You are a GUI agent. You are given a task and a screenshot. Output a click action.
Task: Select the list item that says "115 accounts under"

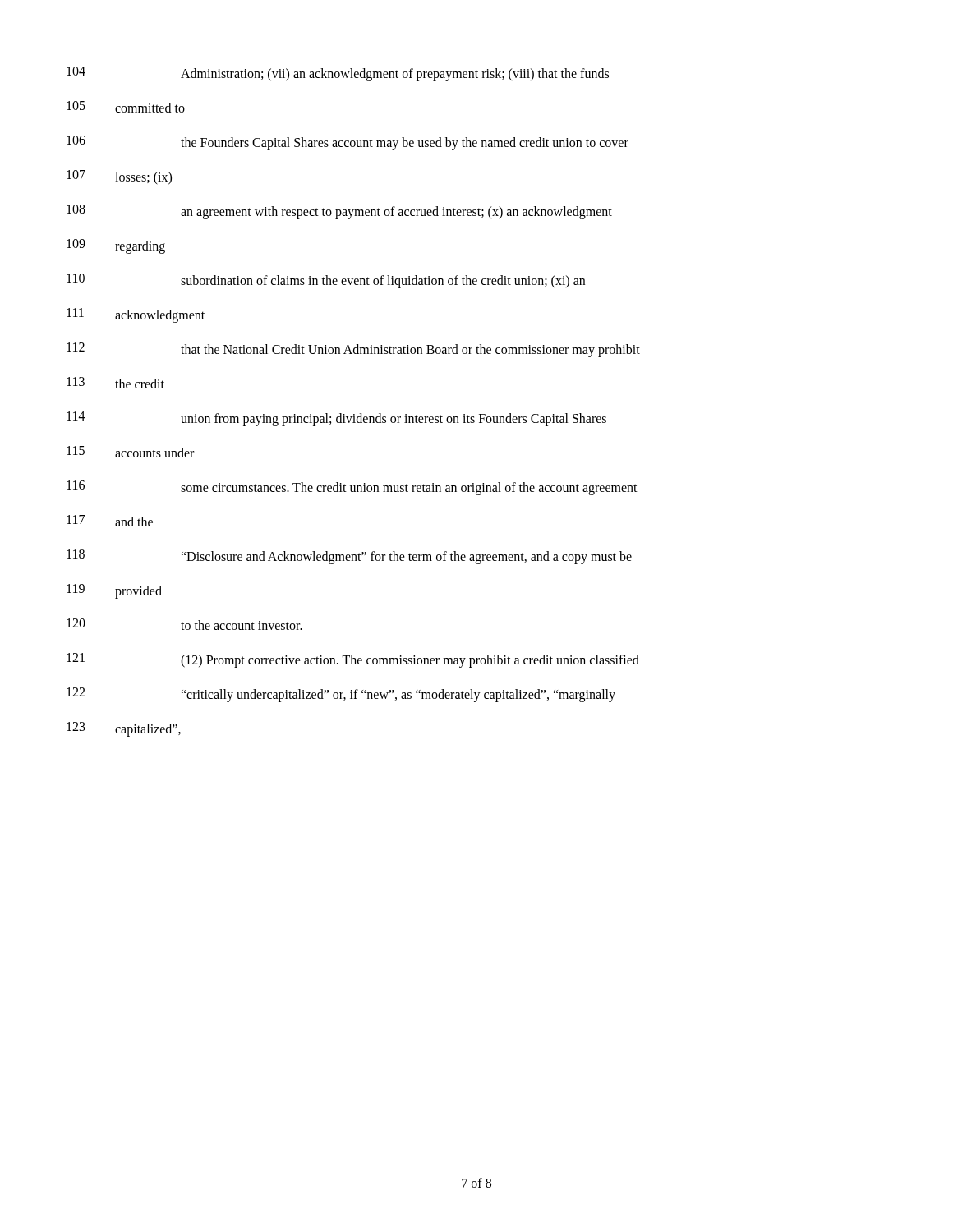click(x=130, y=452)
